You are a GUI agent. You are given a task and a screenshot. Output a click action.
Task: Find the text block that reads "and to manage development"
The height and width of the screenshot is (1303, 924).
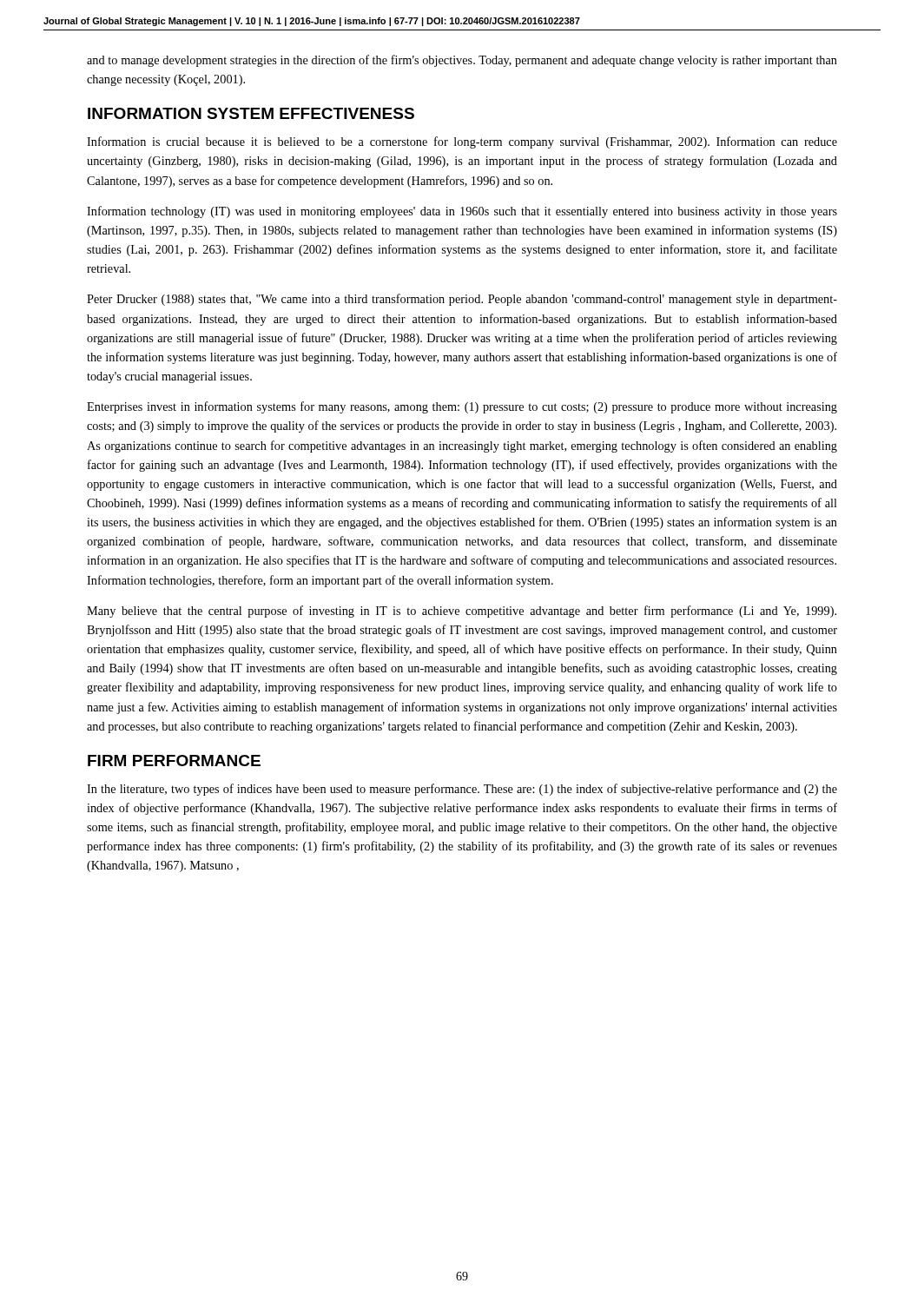coord(462,70)
